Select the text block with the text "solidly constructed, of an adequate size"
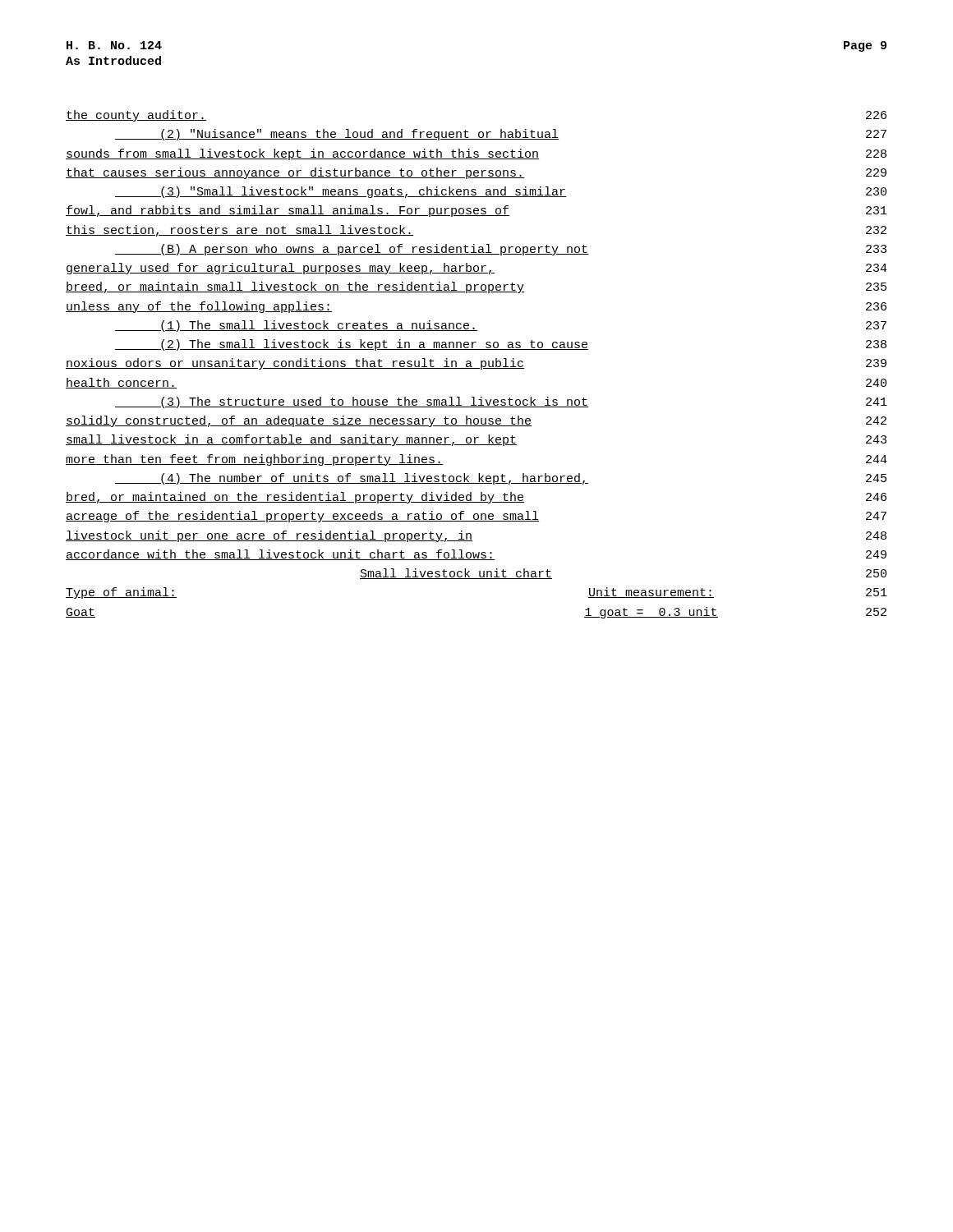 click(476, 422)
